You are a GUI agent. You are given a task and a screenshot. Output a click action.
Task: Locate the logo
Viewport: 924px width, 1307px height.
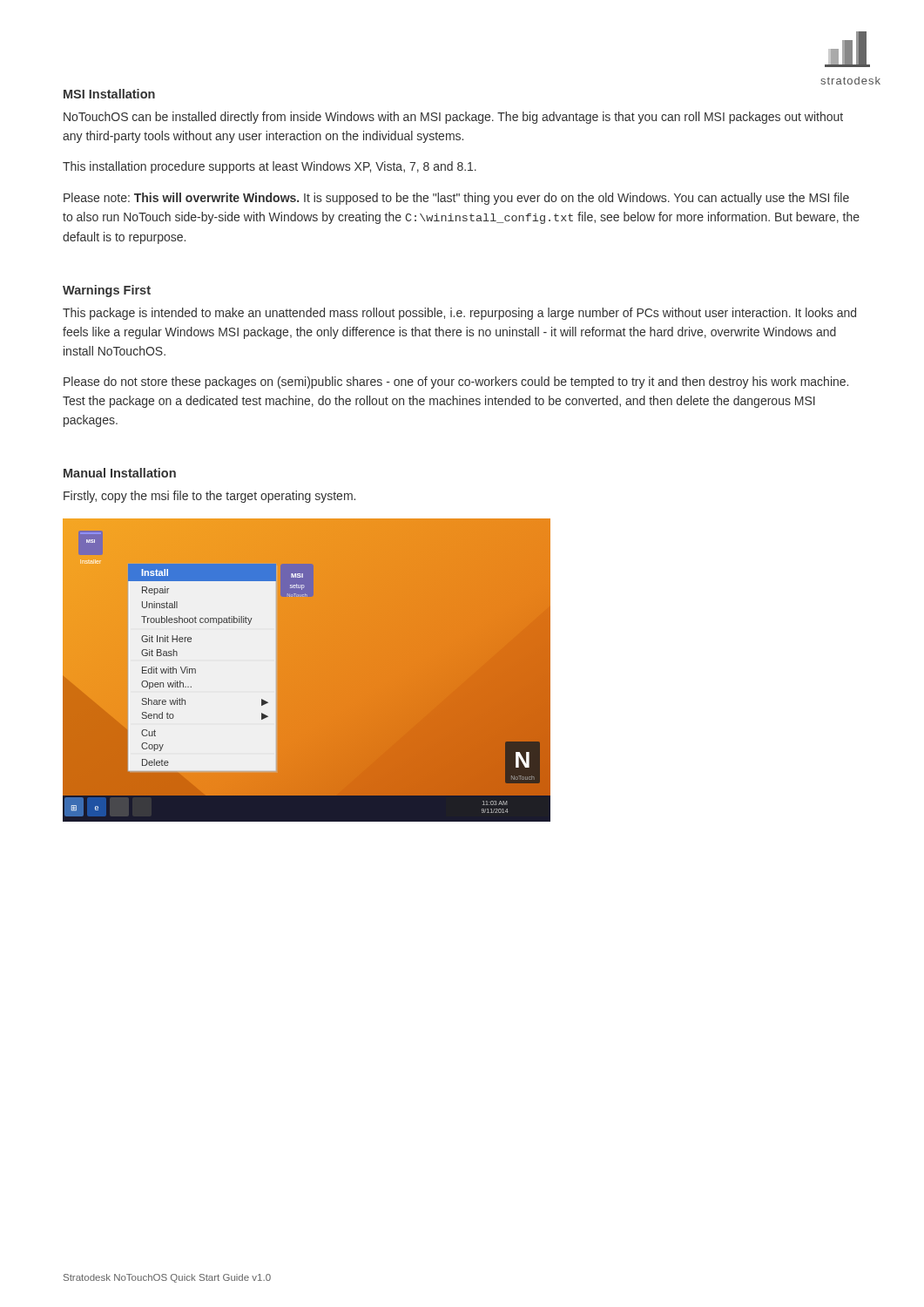coord(851,56)
